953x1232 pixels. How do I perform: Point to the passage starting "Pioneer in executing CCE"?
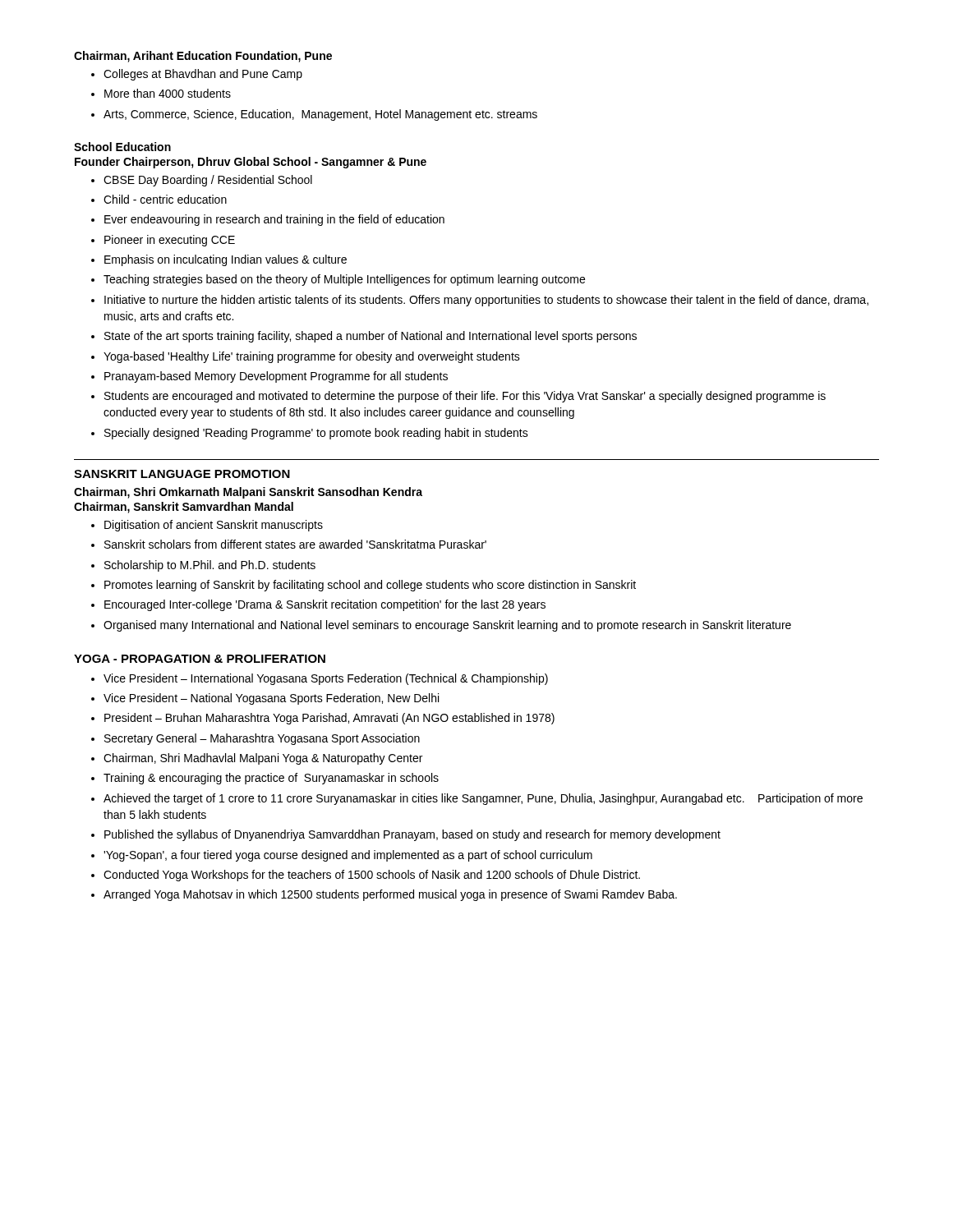tap(169, 240)
